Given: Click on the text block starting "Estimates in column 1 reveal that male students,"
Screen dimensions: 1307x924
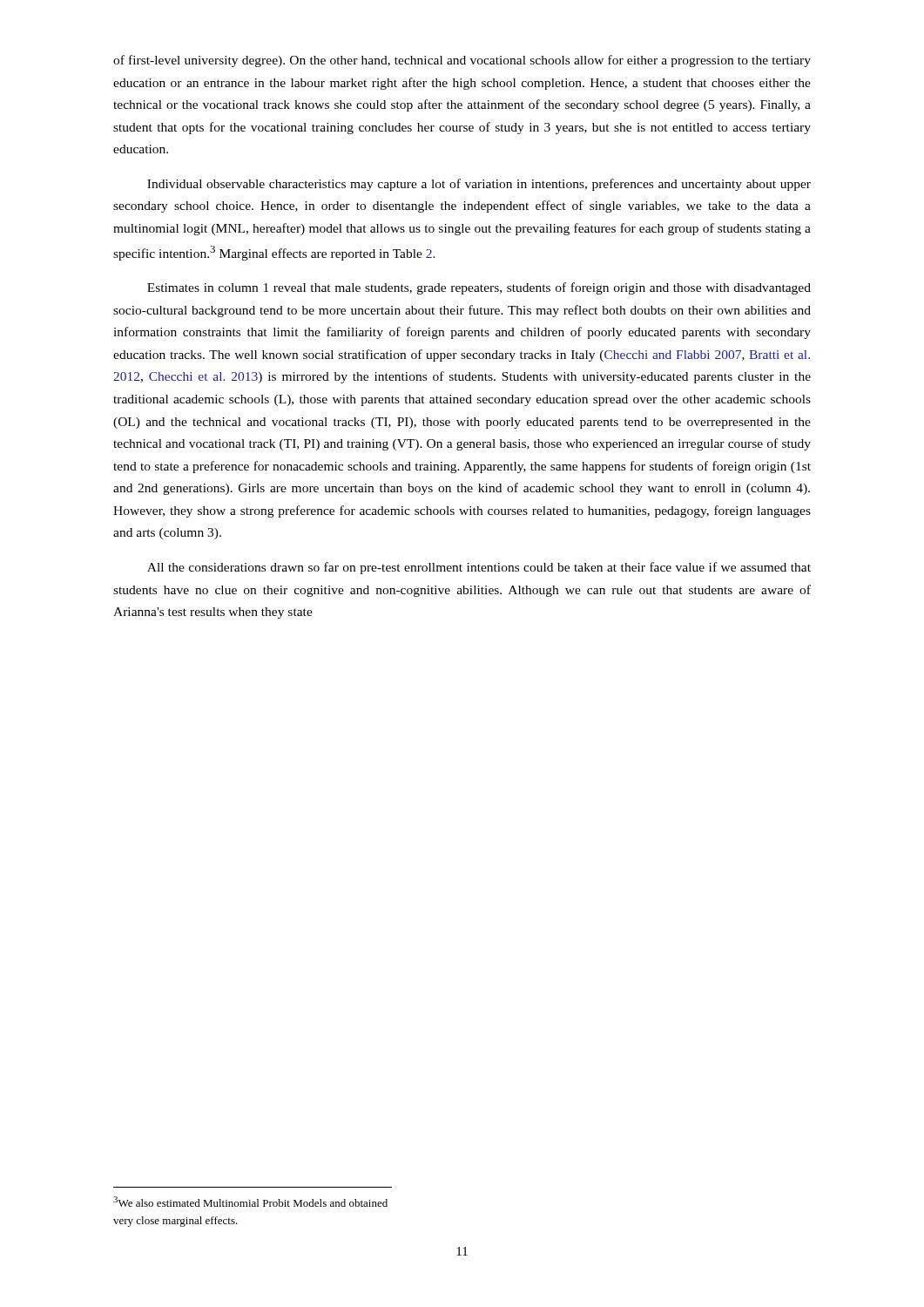Looking at the screenshot, I should (462, 410).
